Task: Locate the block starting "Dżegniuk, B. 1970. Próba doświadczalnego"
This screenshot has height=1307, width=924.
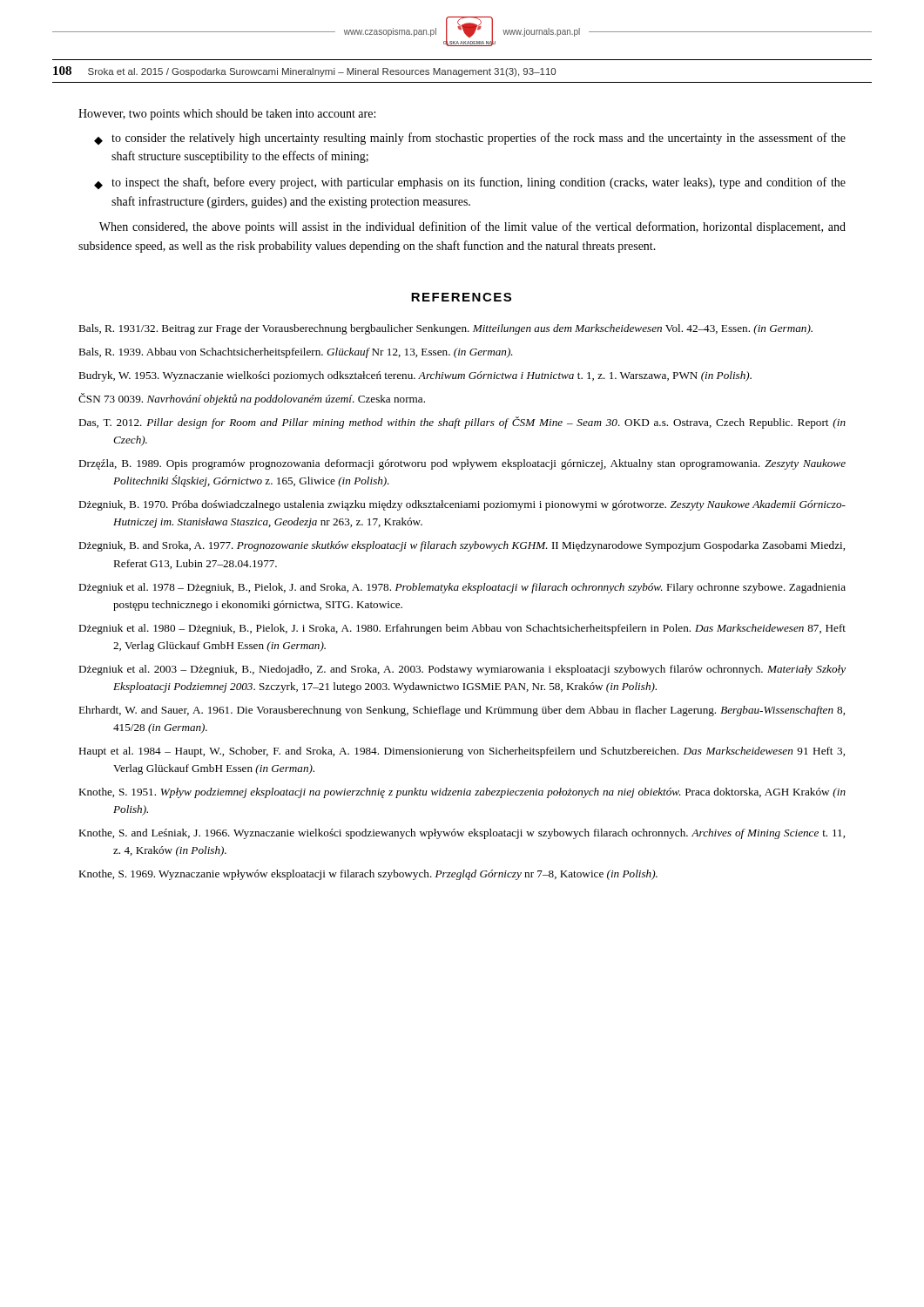Action: (x=462, y=513)
